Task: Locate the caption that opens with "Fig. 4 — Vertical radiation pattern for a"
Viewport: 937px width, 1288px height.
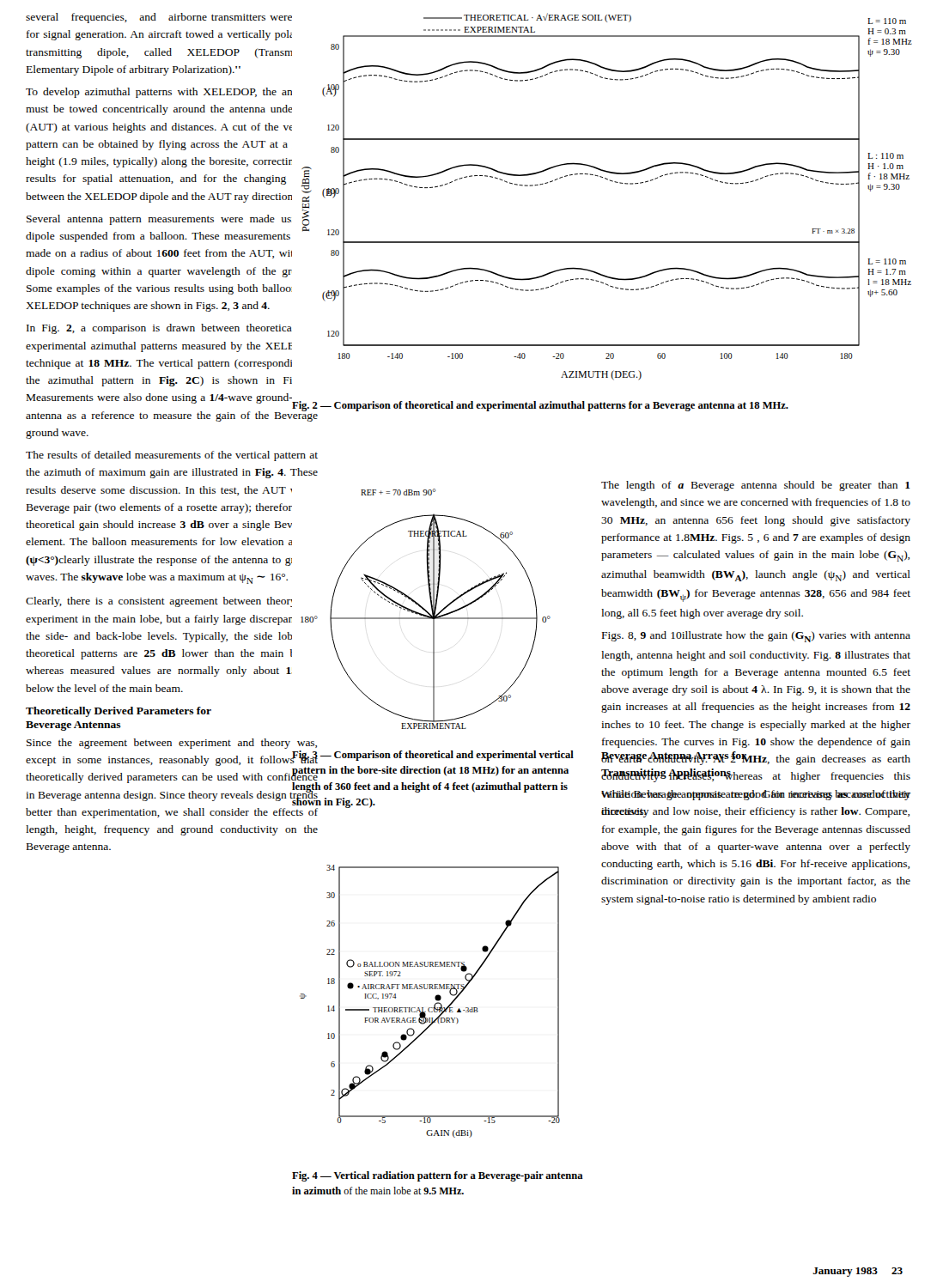Action: (x=437, y=1183)
